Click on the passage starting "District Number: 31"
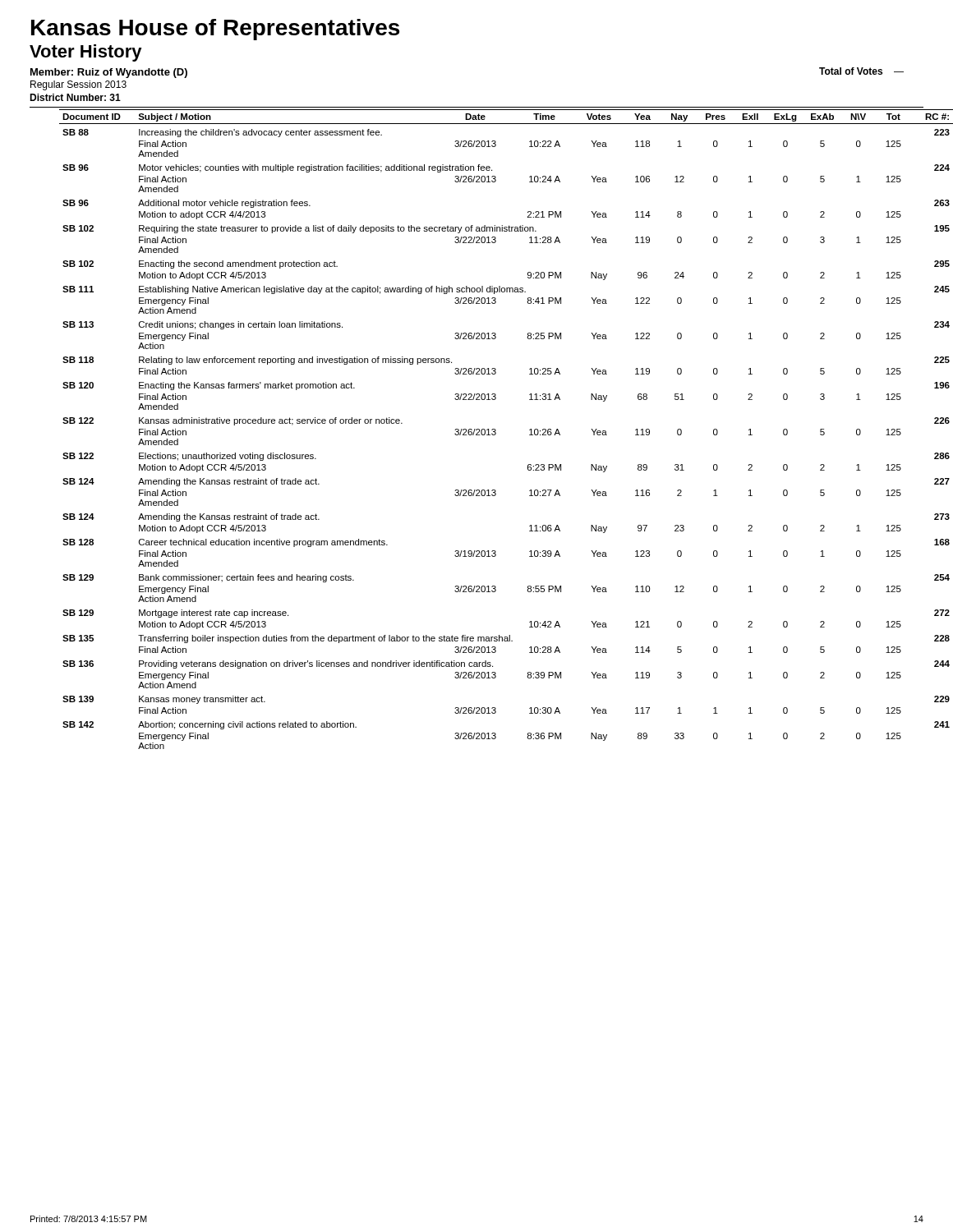The height and width of the screenshot is (1232, 953). point(75,98)
